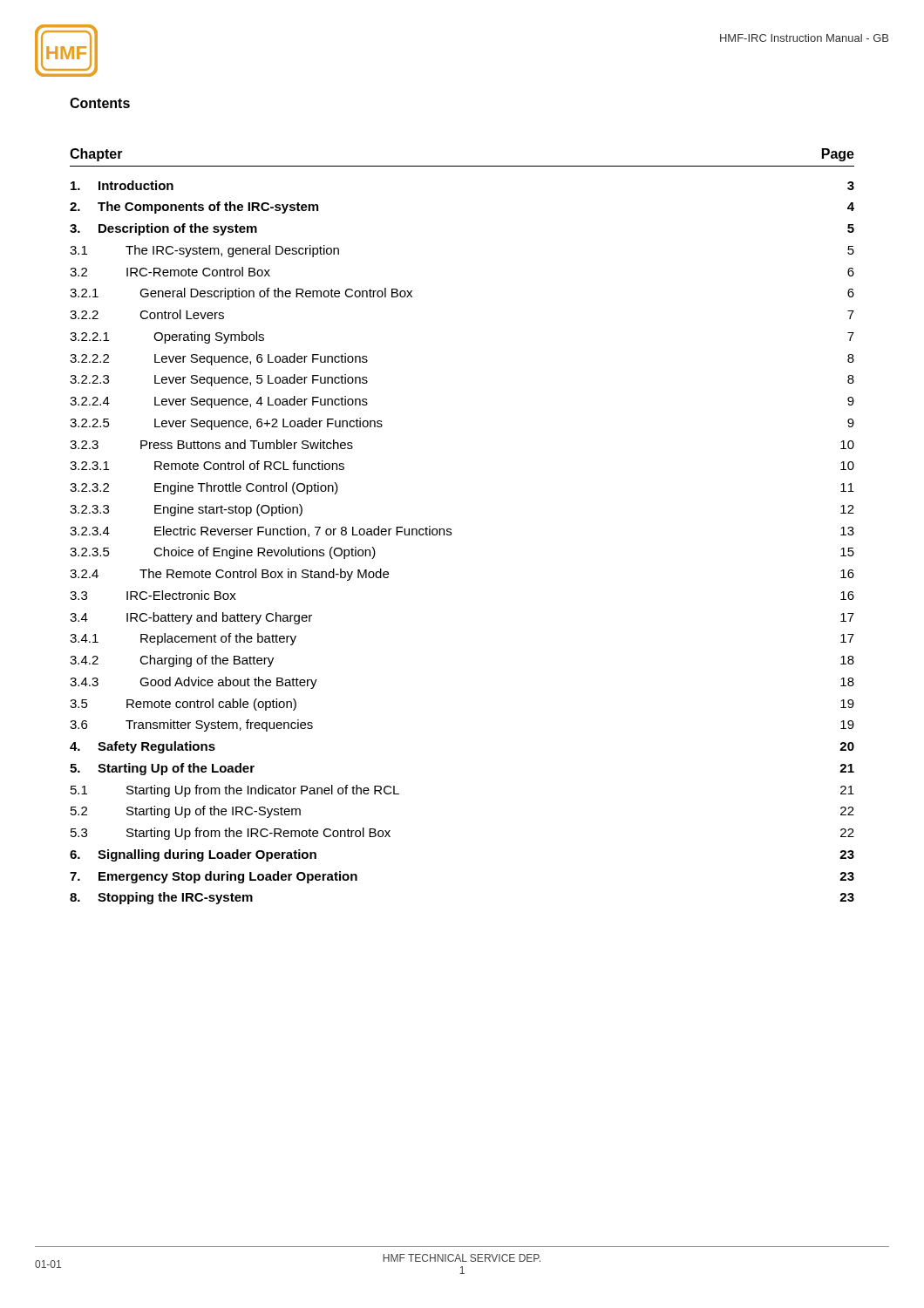
Task: Locate the section header with the text "Chapter Page"
Action: click(462, 154)
